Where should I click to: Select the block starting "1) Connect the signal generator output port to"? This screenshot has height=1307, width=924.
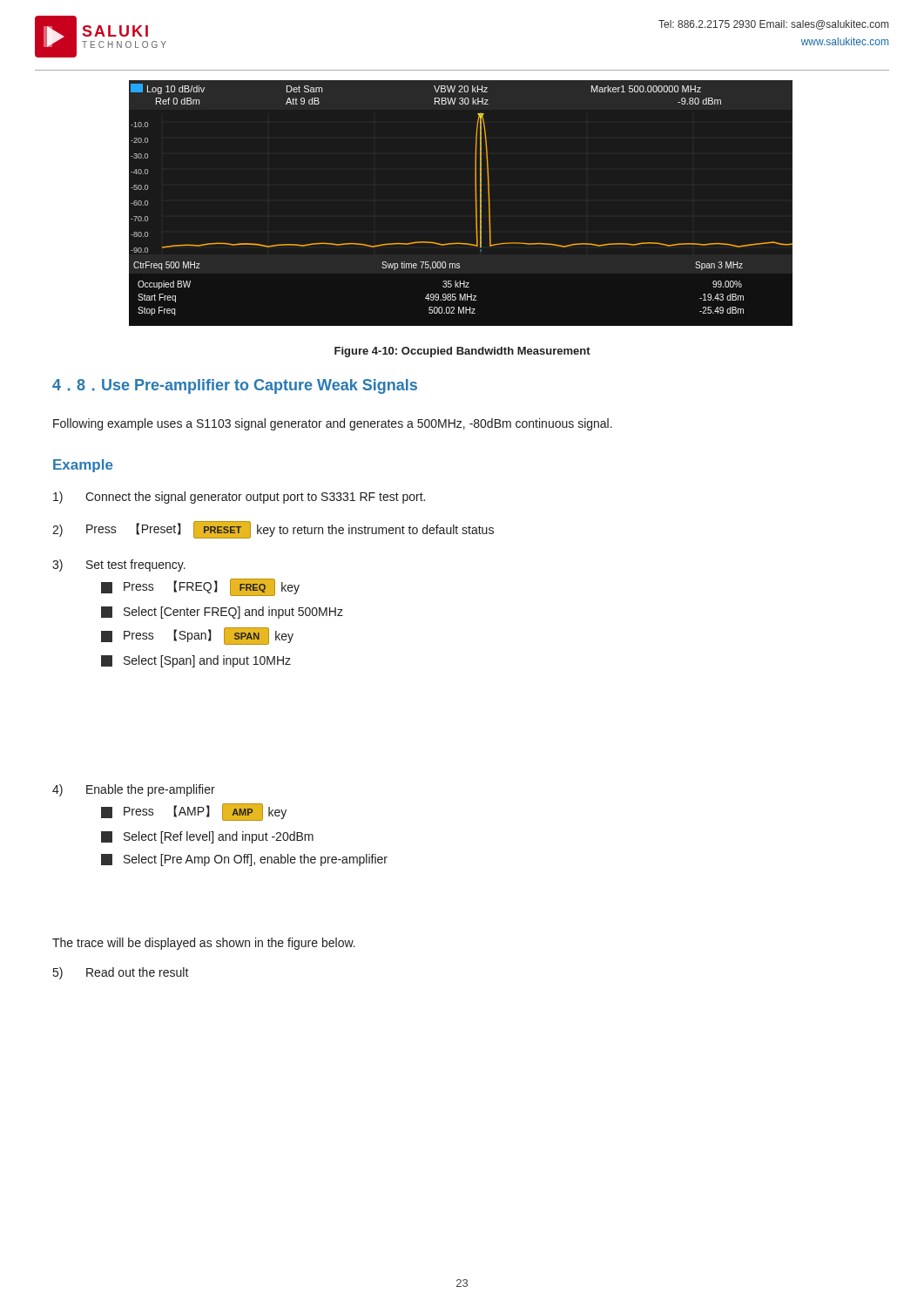point(239,497)
